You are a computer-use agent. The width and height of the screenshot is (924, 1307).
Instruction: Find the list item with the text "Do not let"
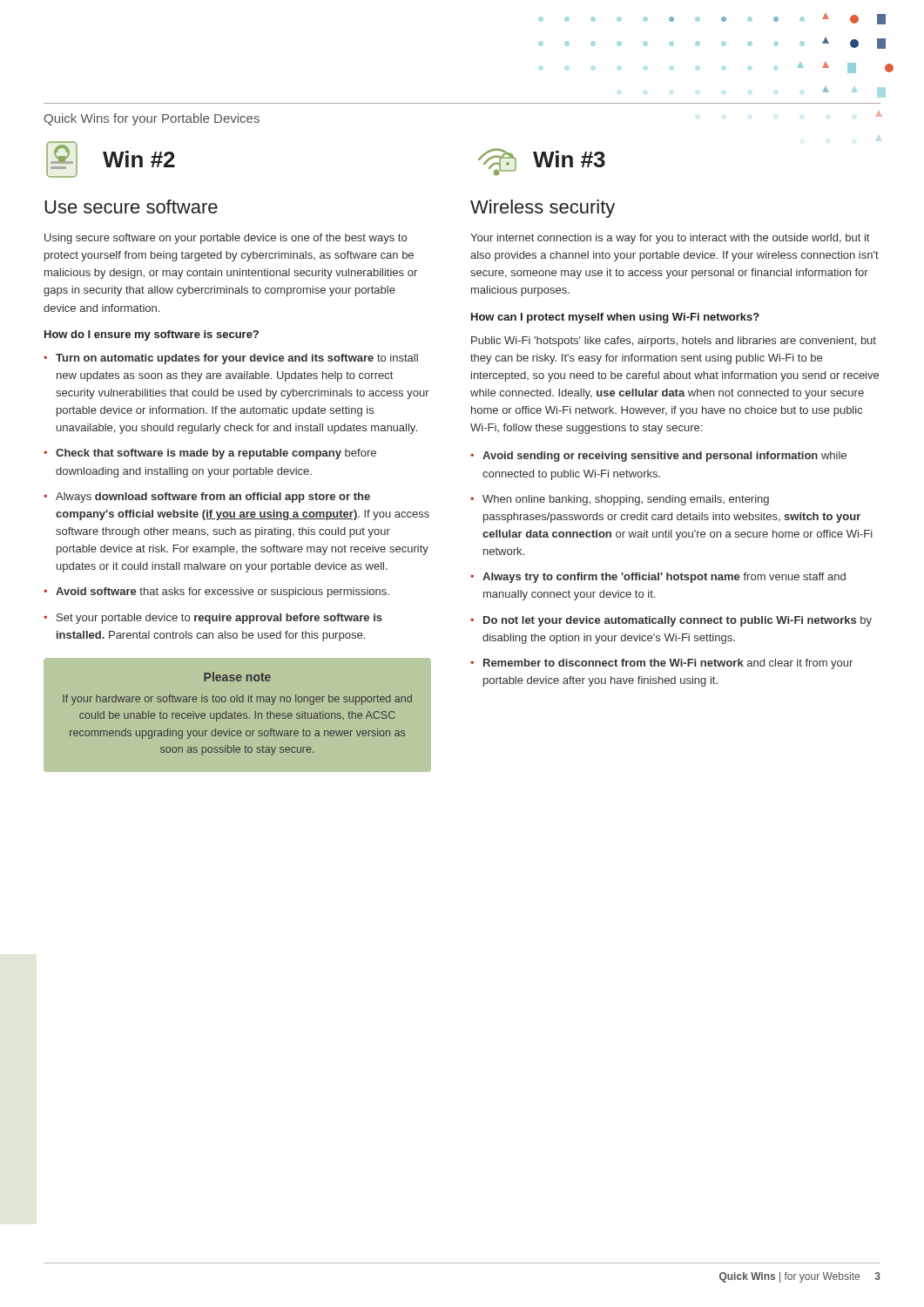(x=677, y=628)
